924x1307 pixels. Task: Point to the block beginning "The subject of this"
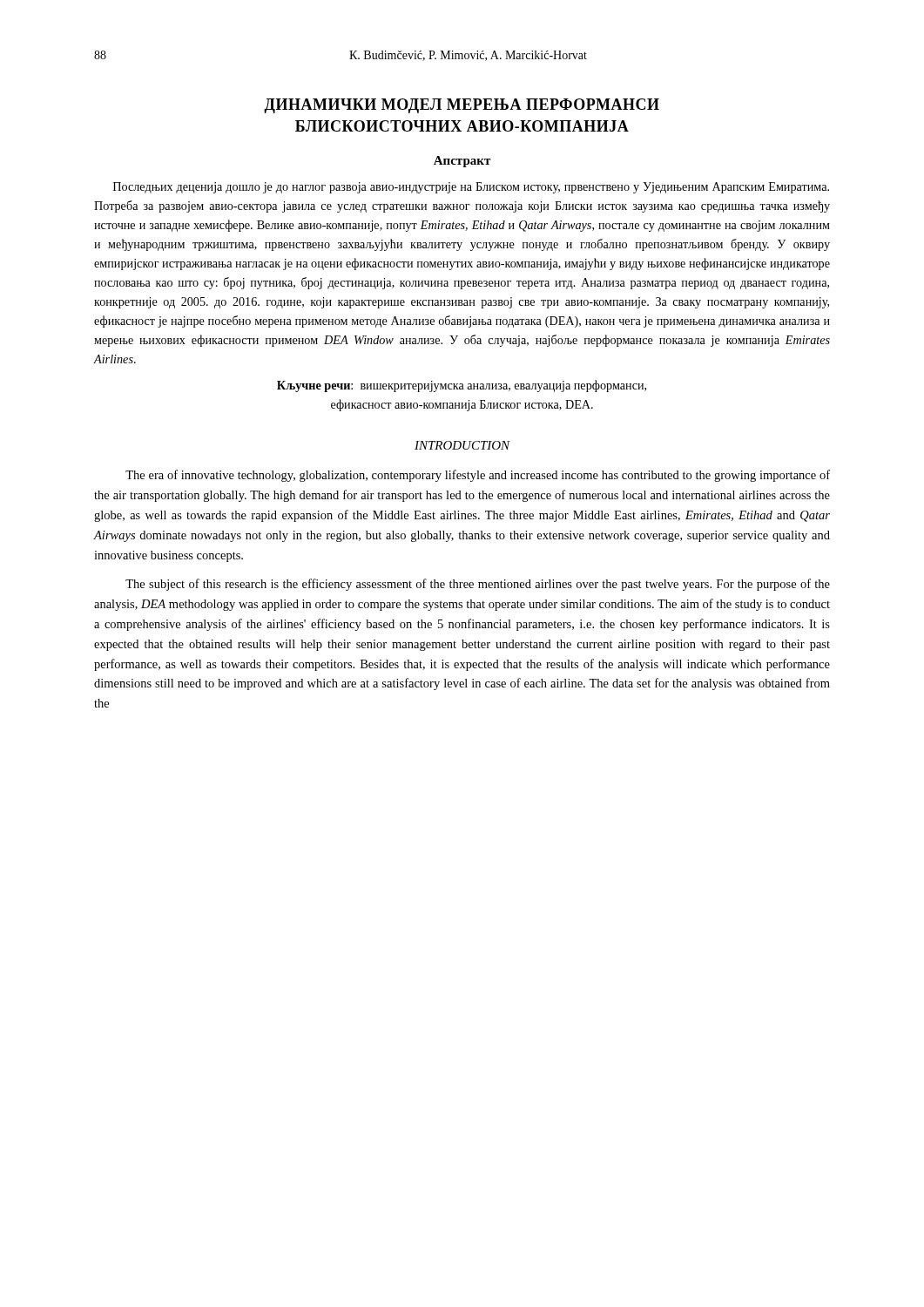[462, 644]
